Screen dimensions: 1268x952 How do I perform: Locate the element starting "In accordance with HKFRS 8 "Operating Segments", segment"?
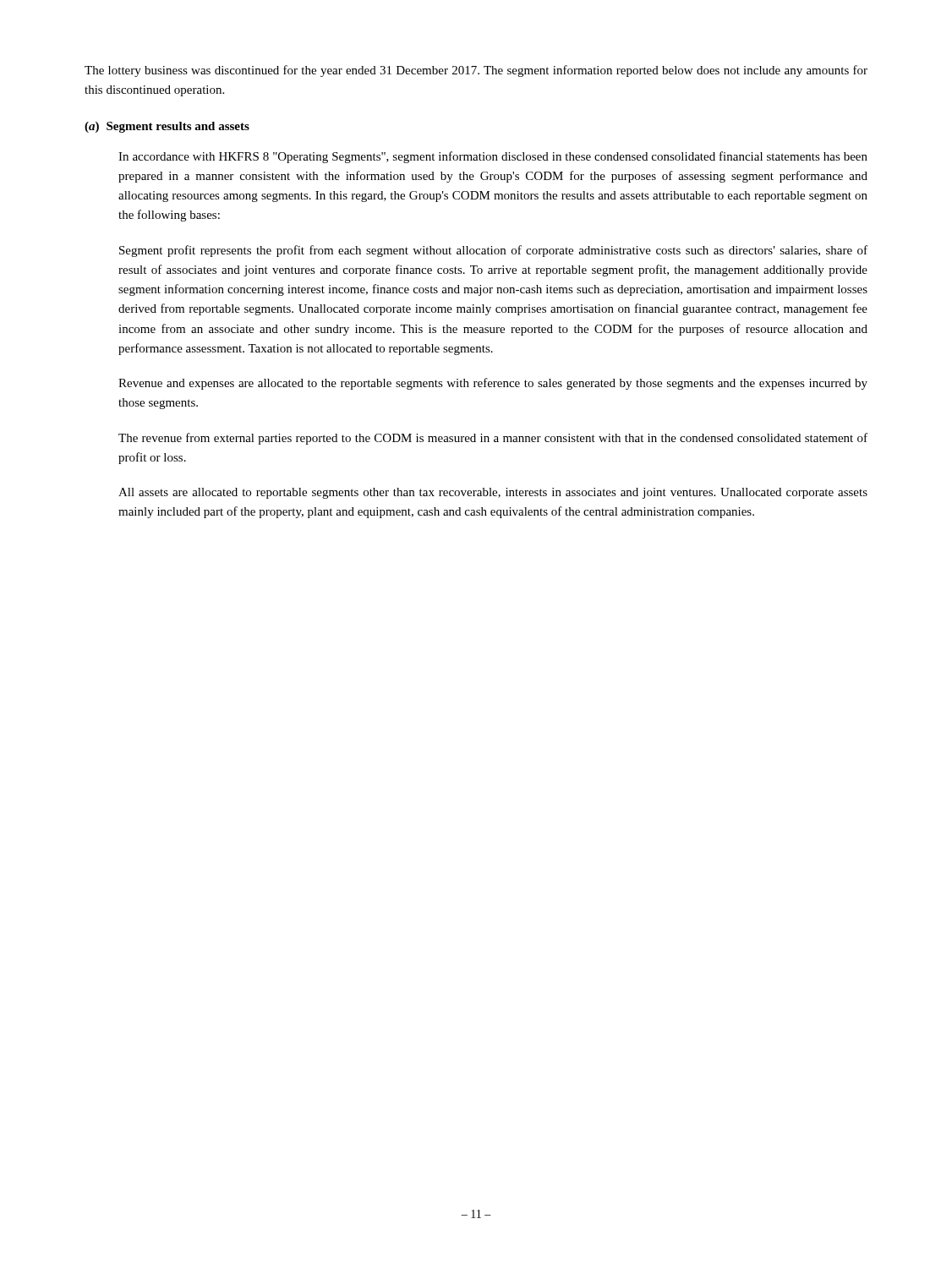tap(493, 185)
